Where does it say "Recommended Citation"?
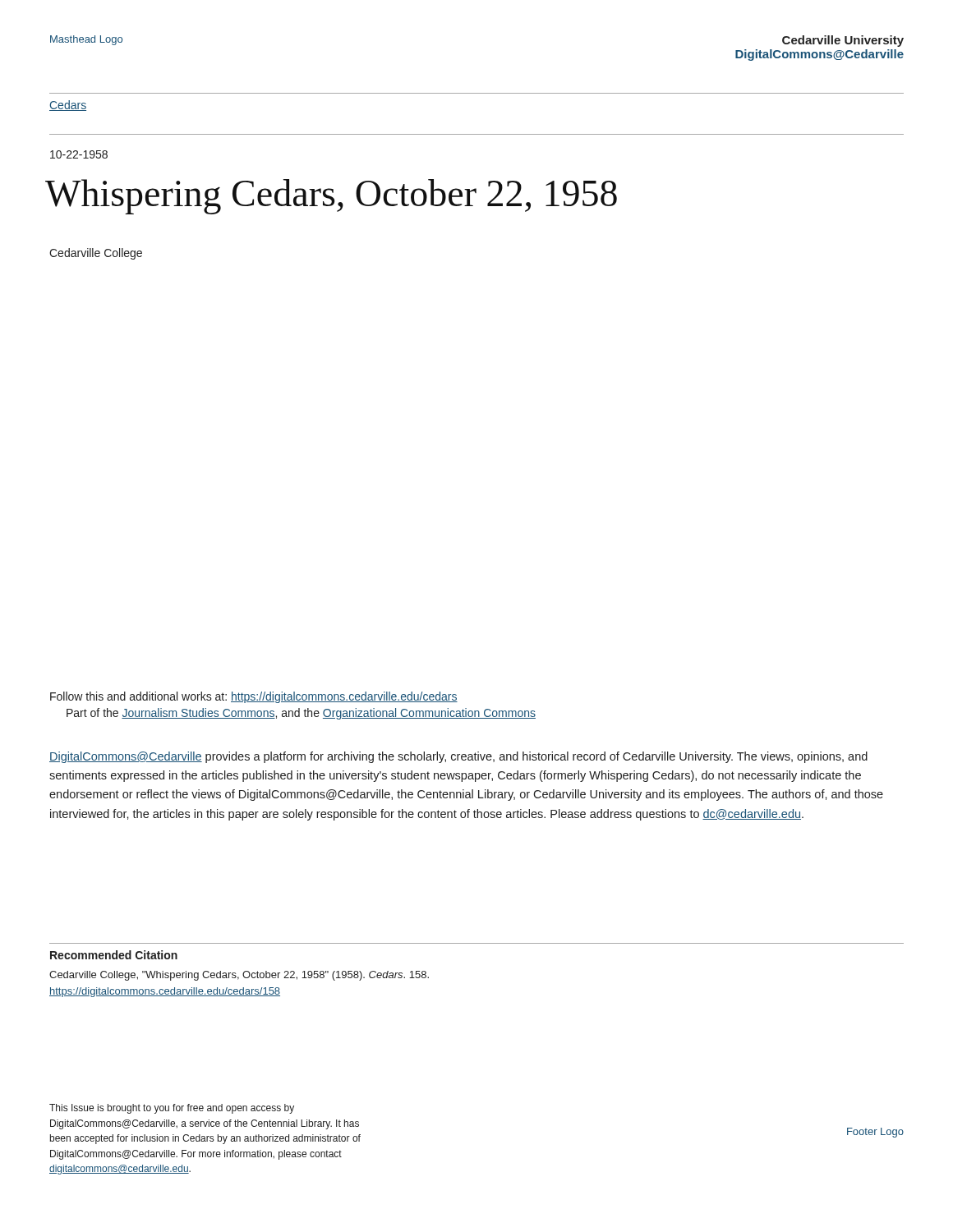This screenshot has width=953, height=1232. coord(114,955)
